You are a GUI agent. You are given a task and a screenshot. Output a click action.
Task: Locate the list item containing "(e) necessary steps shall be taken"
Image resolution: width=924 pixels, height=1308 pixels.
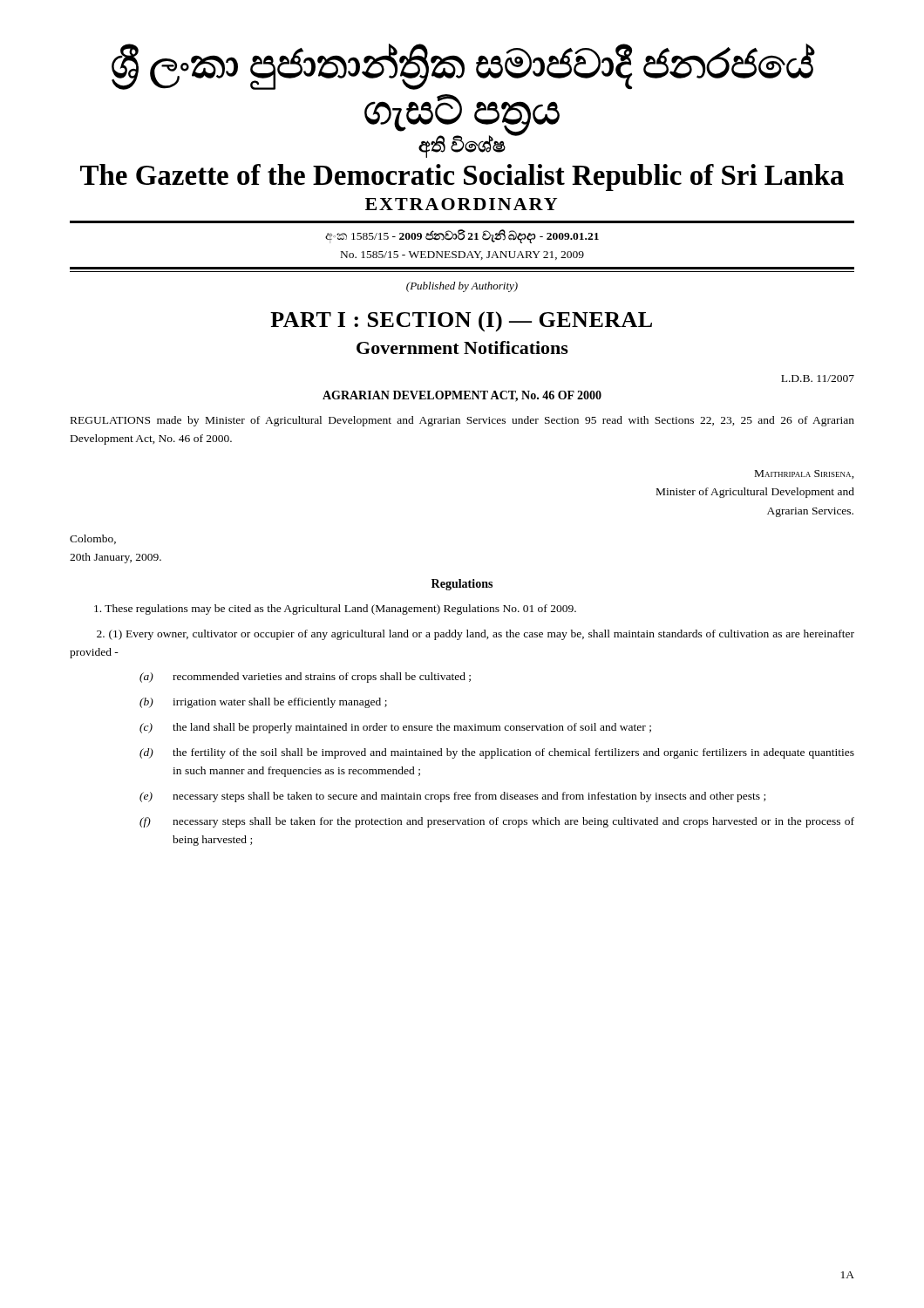497,797
